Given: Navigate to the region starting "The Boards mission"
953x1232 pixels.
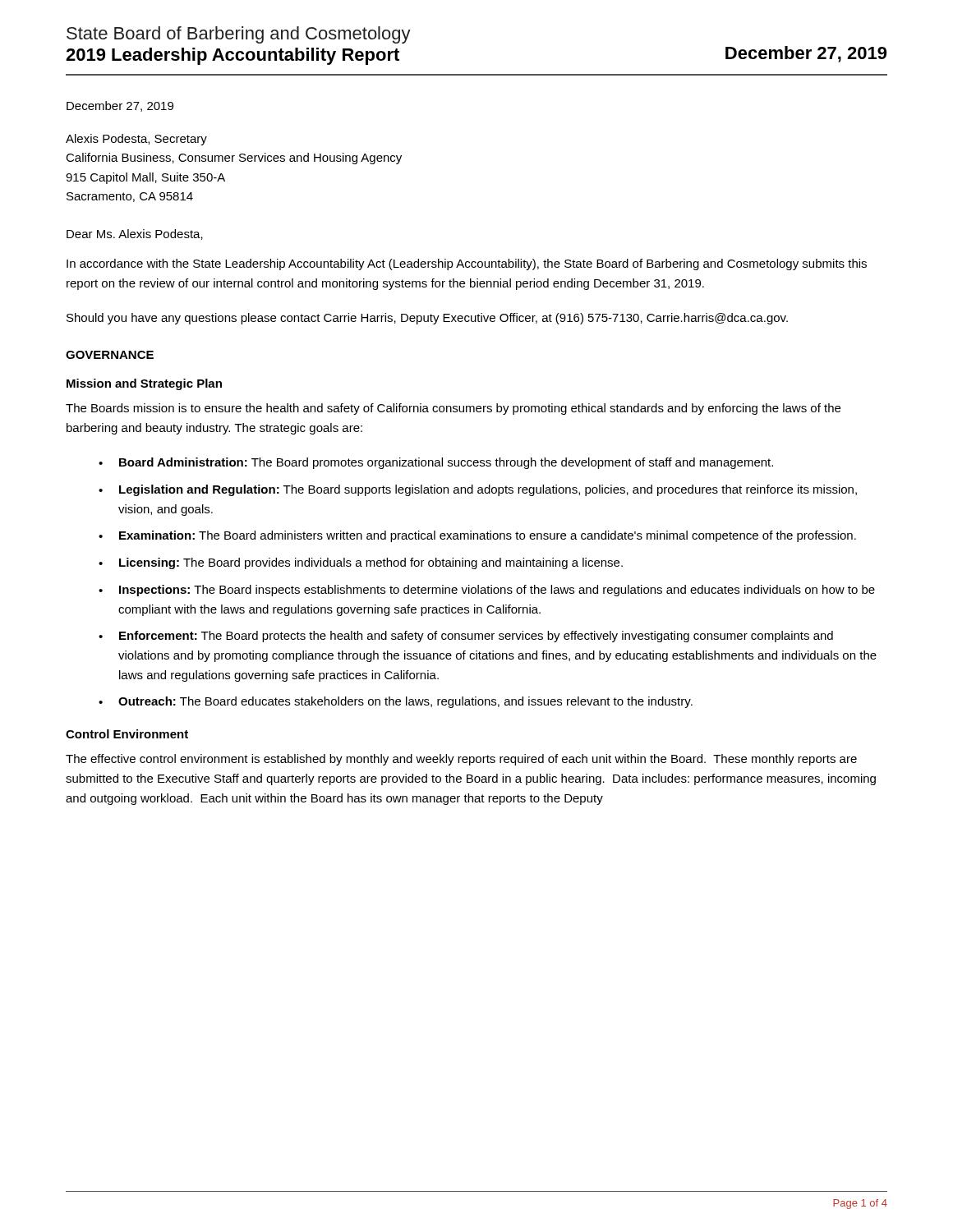Looking at the screenshot, I should pyautogui.click(x=453, y=418).
